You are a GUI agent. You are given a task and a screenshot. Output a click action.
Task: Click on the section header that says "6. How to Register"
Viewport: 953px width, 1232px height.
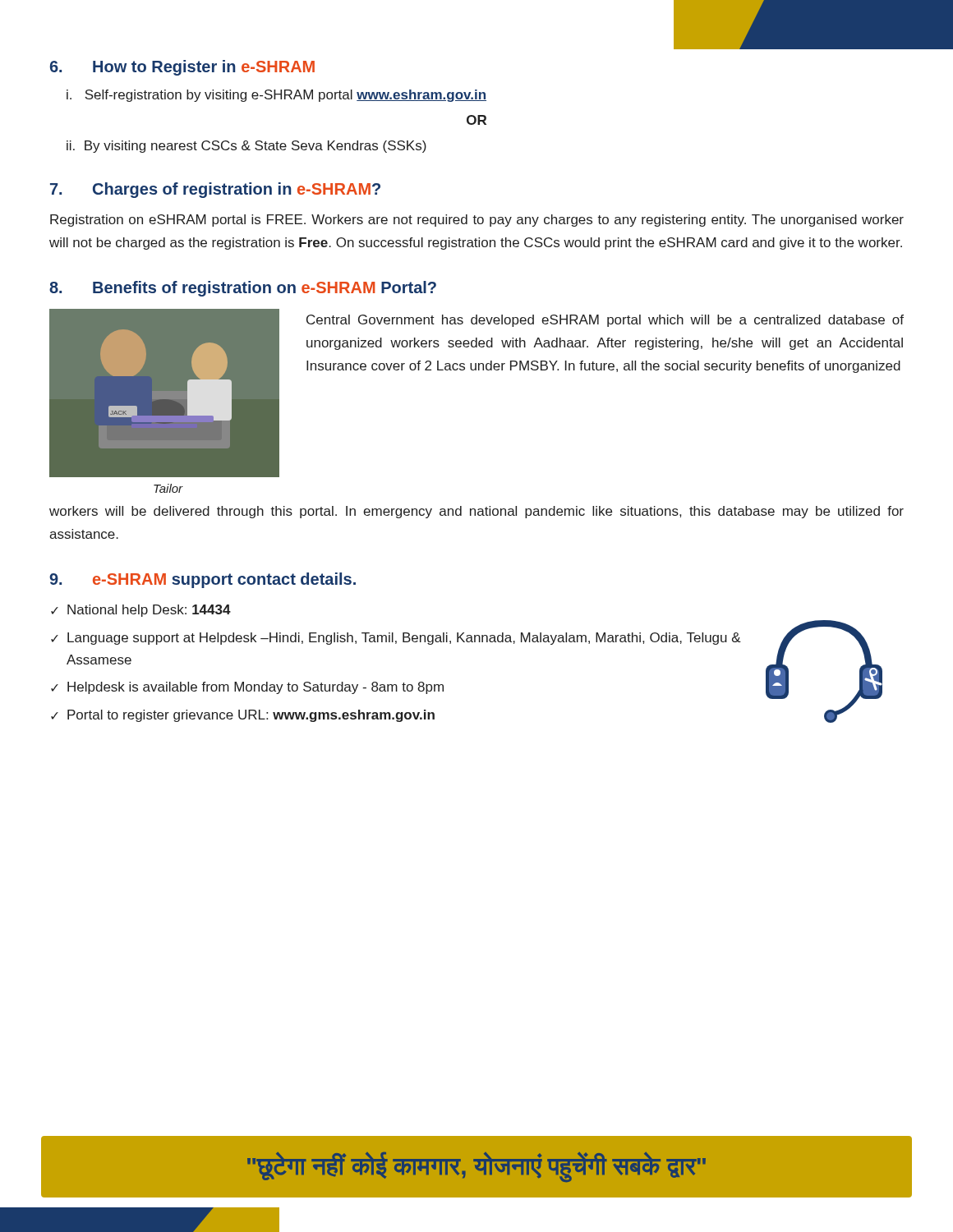182,67
